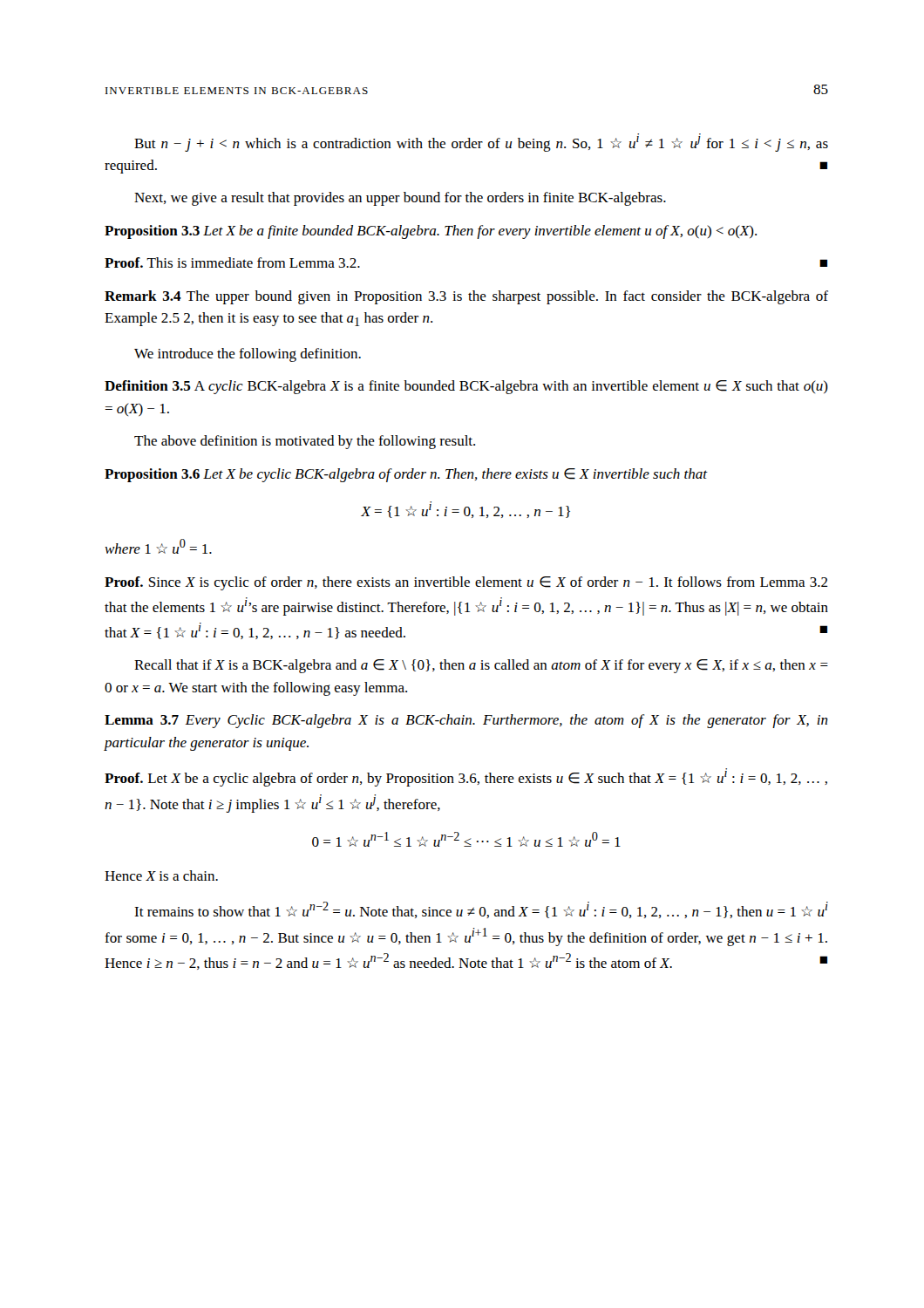This screenshot has height=1308, width=924.
Task: Navigate to the text block starting "Next, we give a result that"
Action: (x=466, y=198)
